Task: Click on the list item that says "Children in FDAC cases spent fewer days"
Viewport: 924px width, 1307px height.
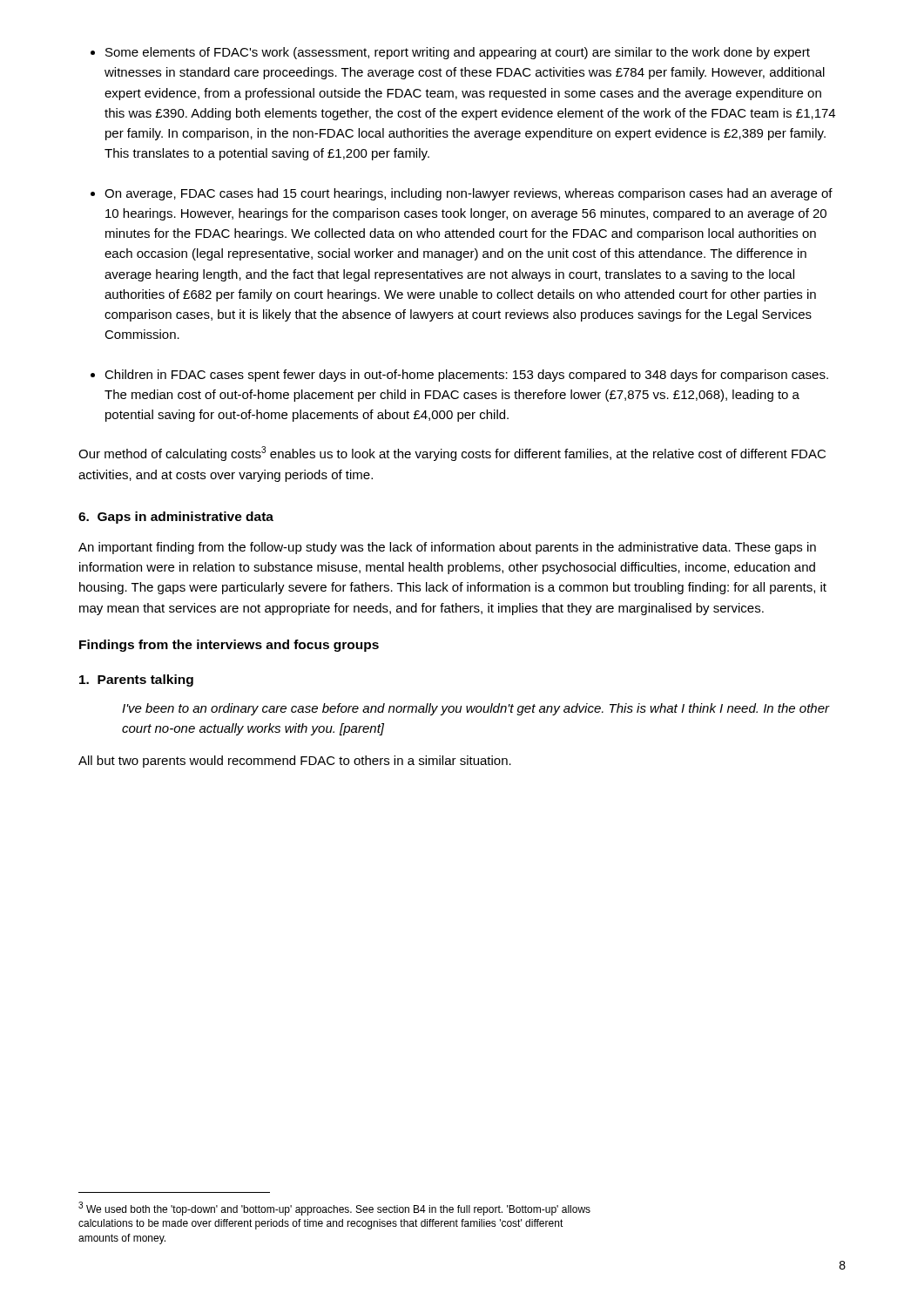Action: click(467, 394)
